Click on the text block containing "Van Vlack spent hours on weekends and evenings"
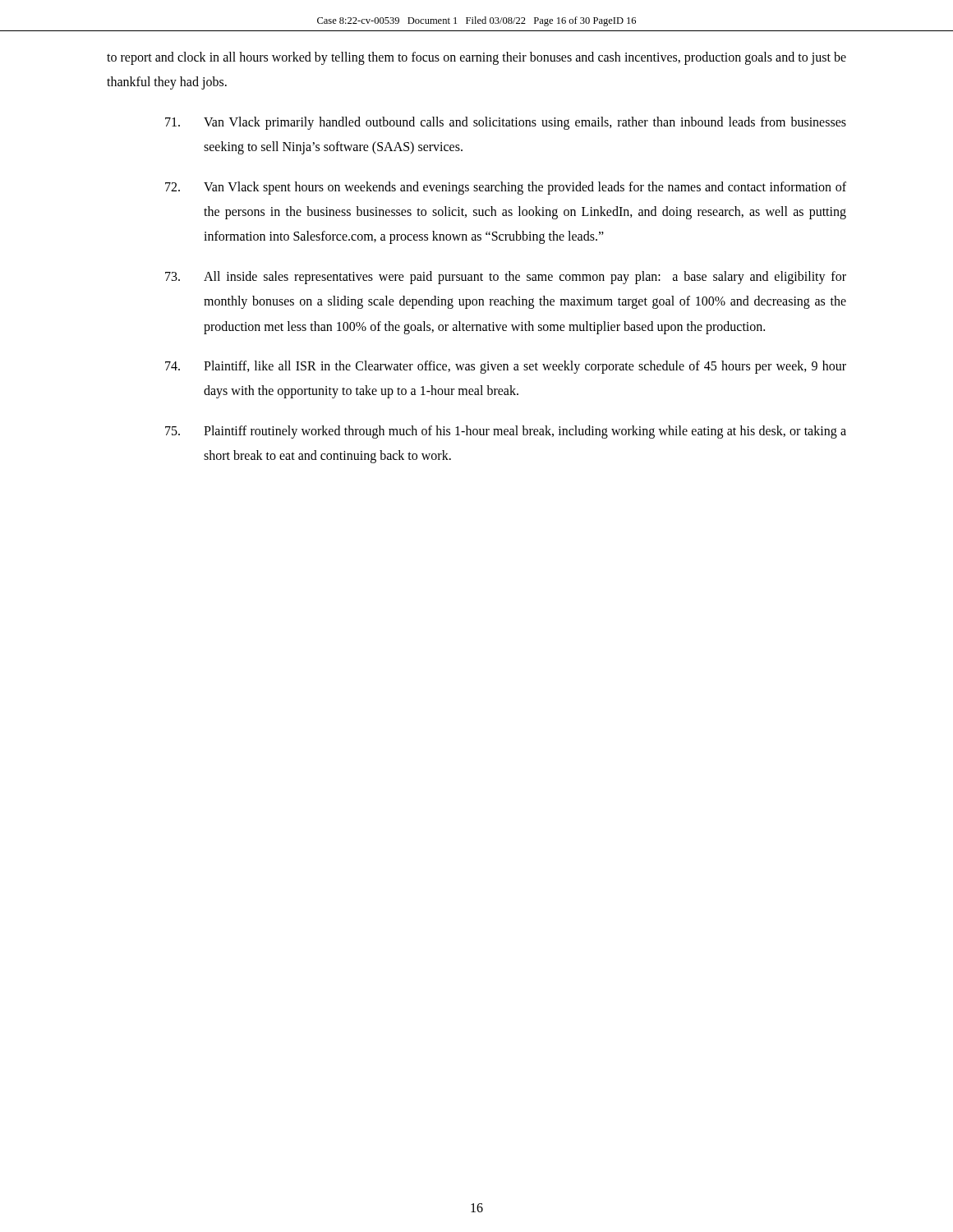Viewport: 953px width, 1232px height. tap(476, 212)
